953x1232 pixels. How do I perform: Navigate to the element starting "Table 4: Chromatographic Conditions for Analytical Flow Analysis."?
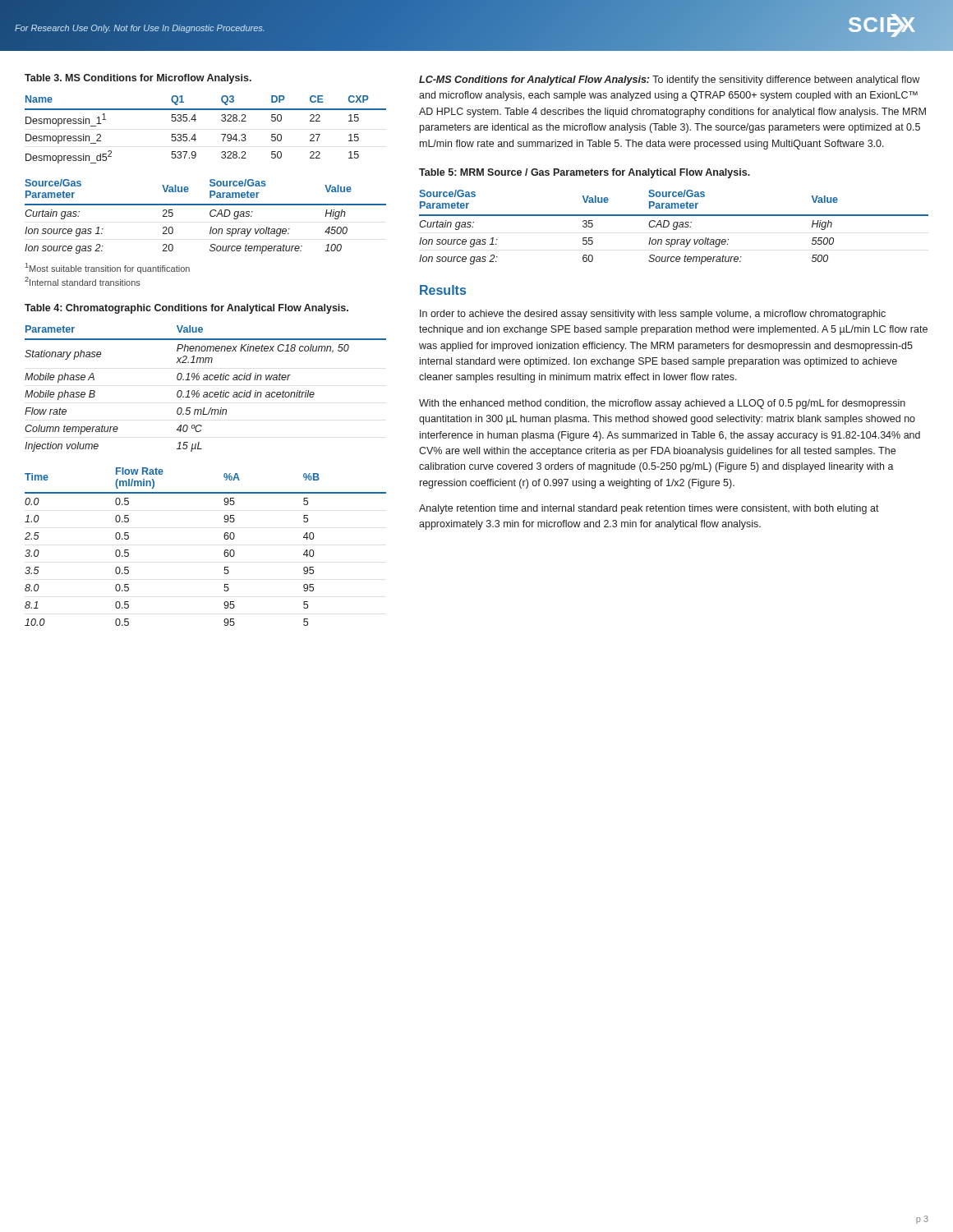(x=187, y=308)
